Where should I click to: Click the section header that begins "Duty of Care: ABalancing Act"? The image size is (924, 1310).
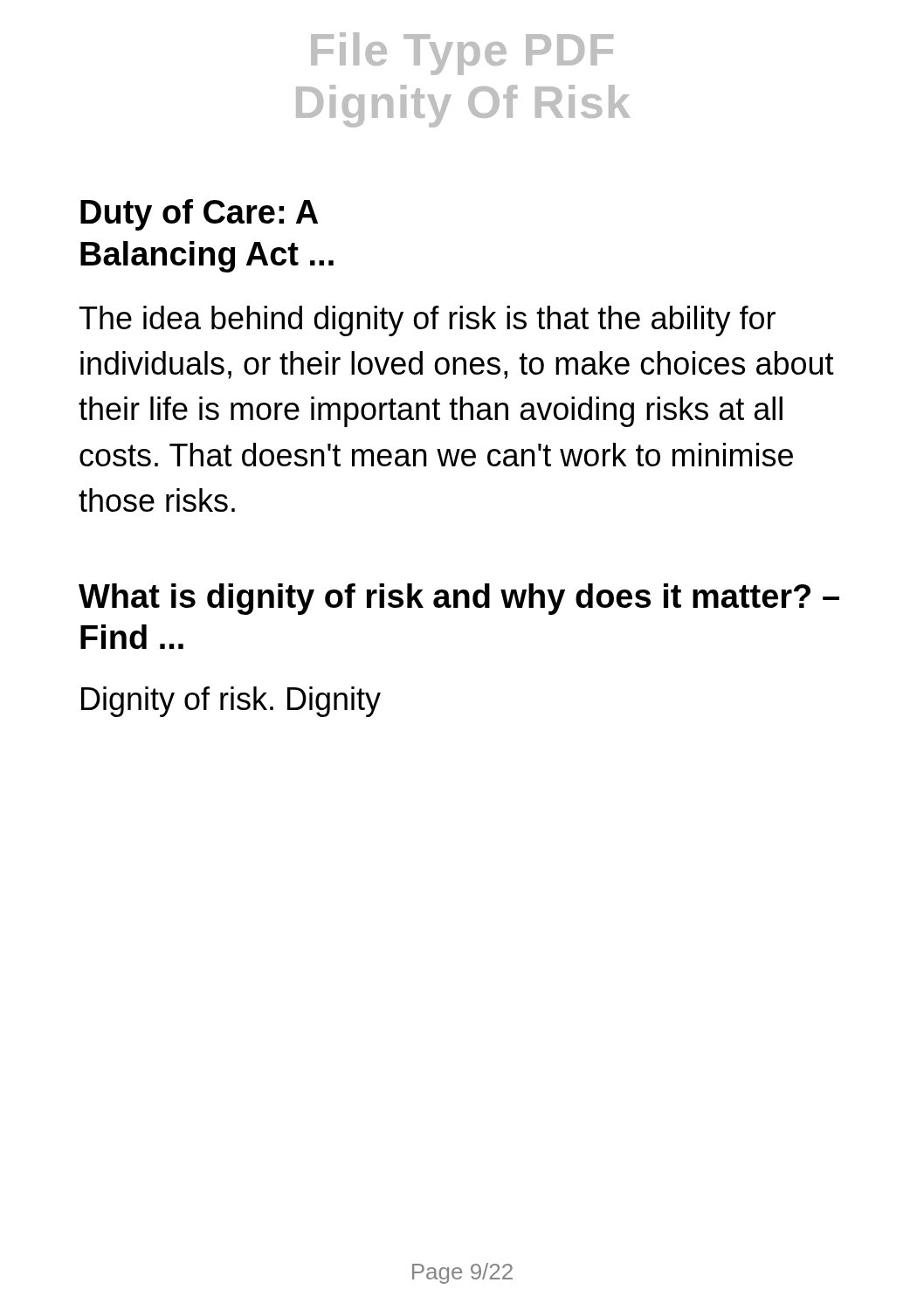[207, 233]
